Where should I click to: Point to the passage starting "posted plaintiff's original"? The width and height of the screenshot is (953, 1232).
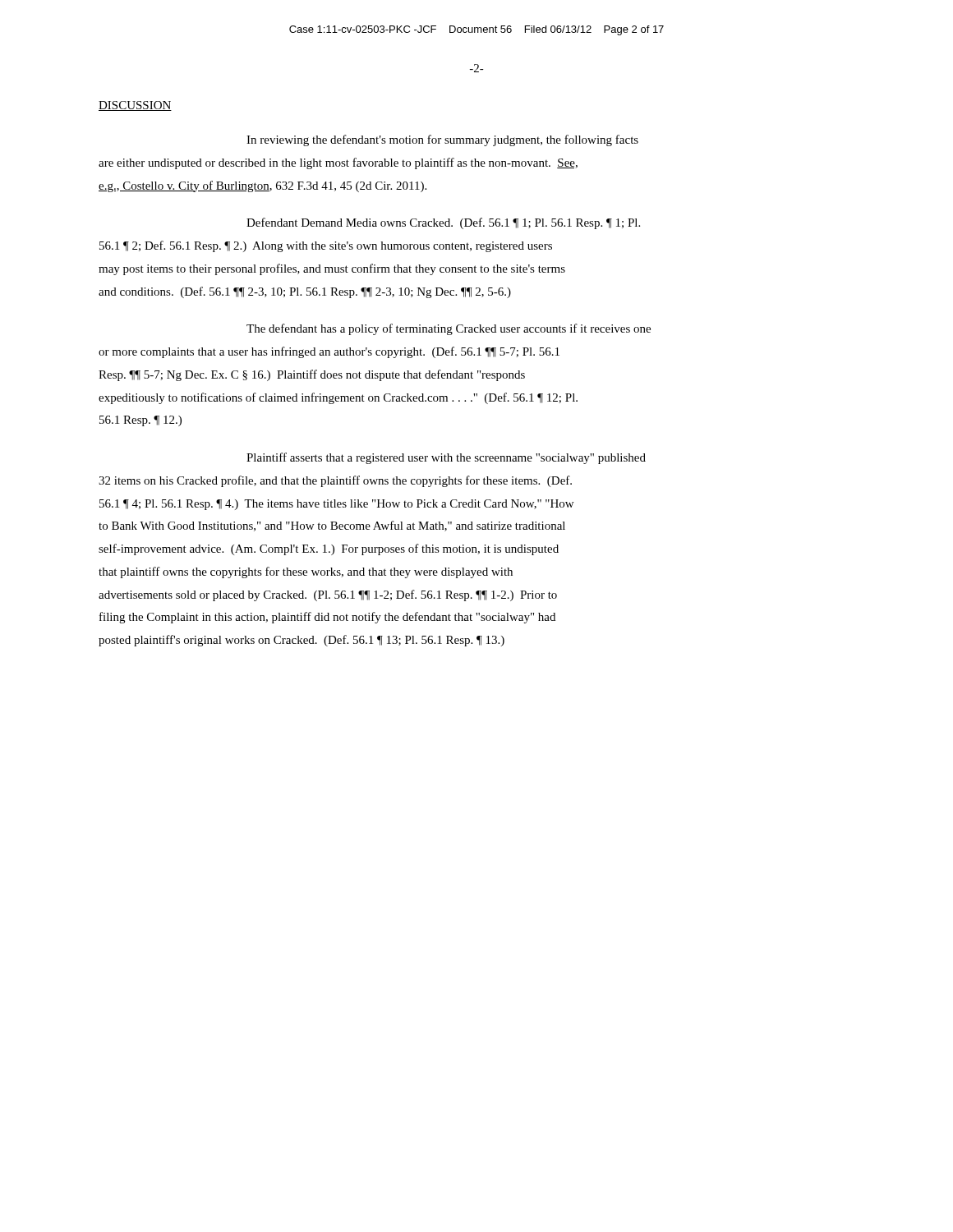pyautogui.click(x=302, y=640)
